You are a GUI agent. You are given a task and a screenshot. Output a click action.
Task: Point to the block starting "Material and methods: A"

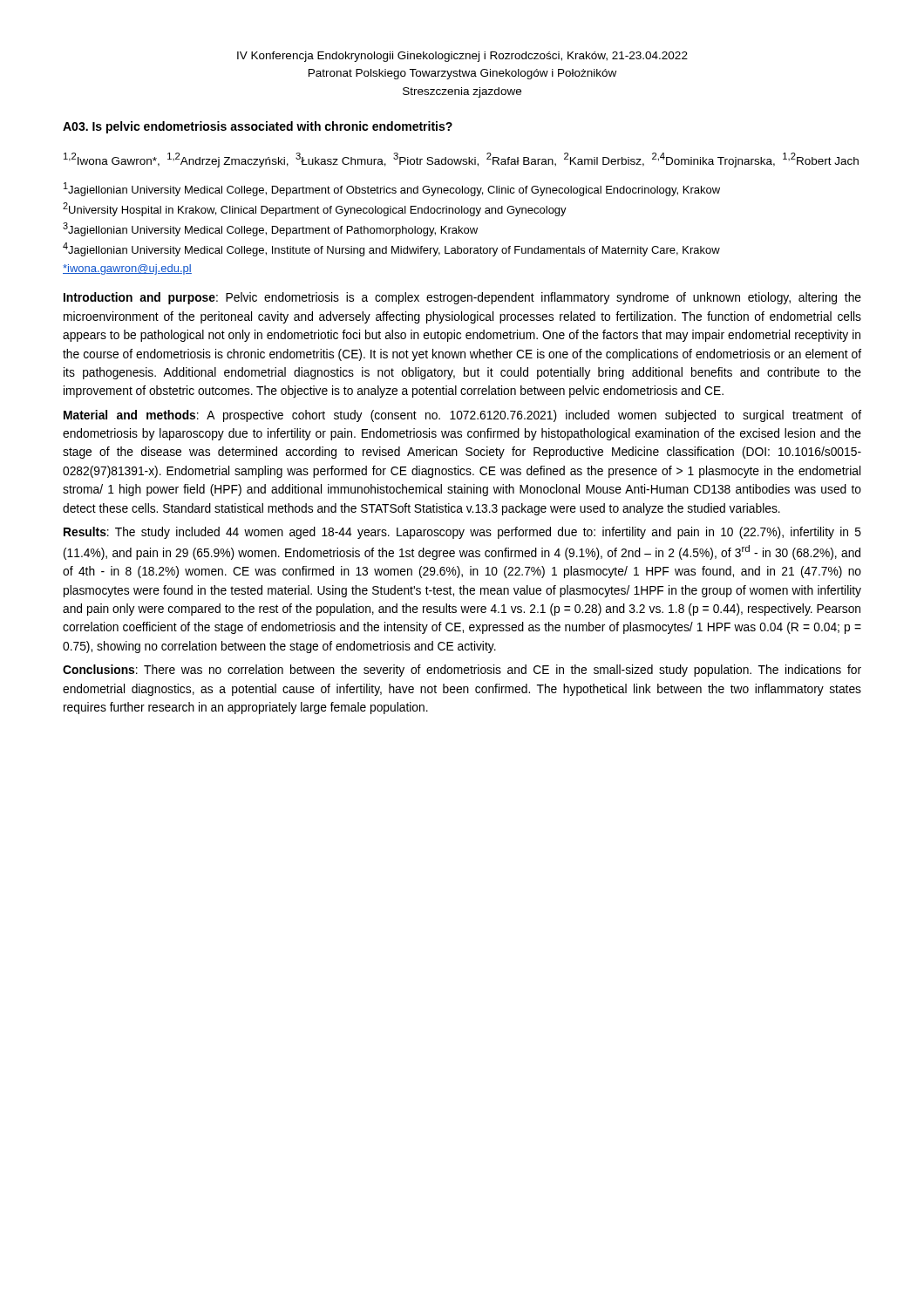point(462,462)
